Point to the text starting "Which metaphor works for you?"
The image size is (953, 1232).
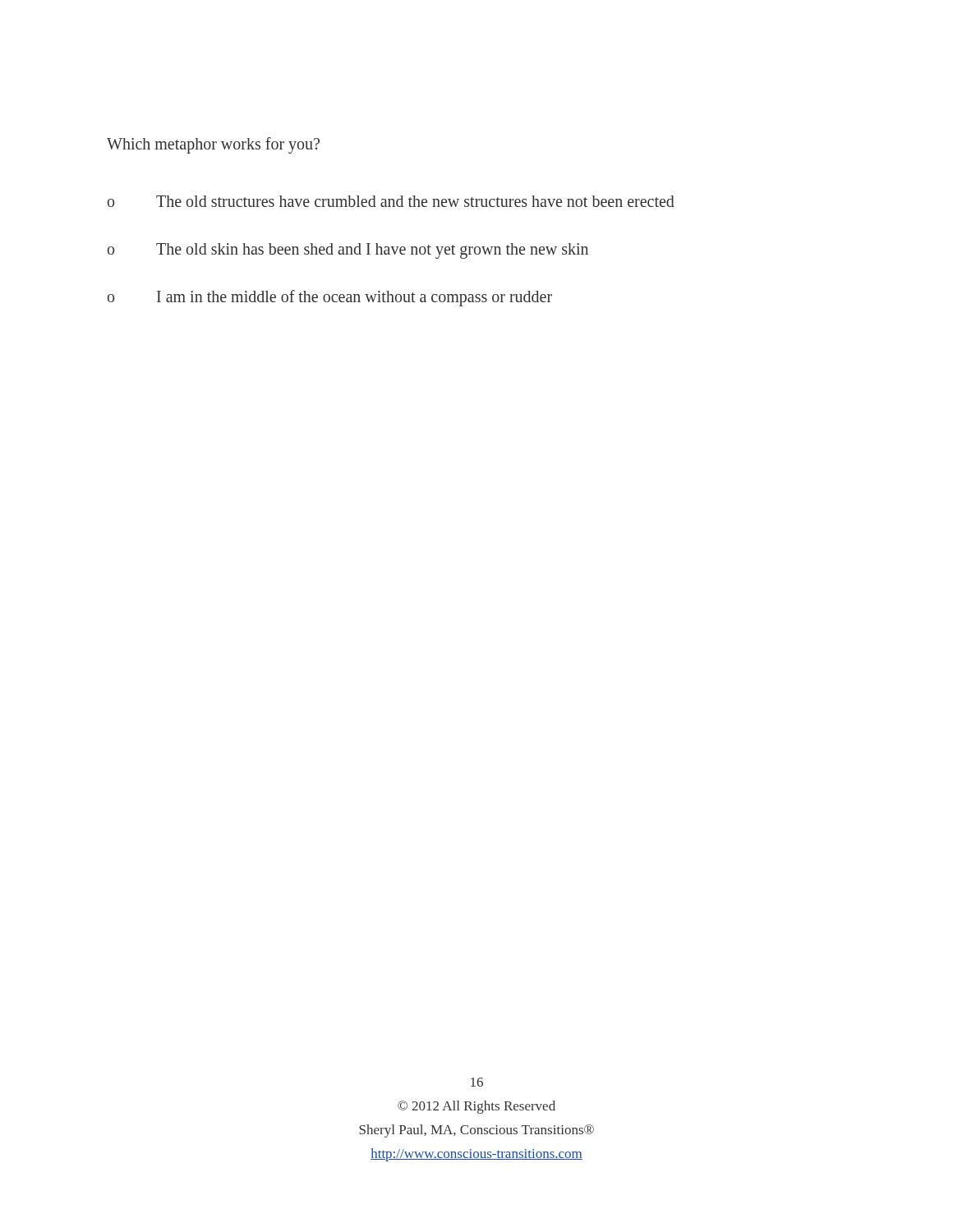pyautogui.click(x=214, y=144)
